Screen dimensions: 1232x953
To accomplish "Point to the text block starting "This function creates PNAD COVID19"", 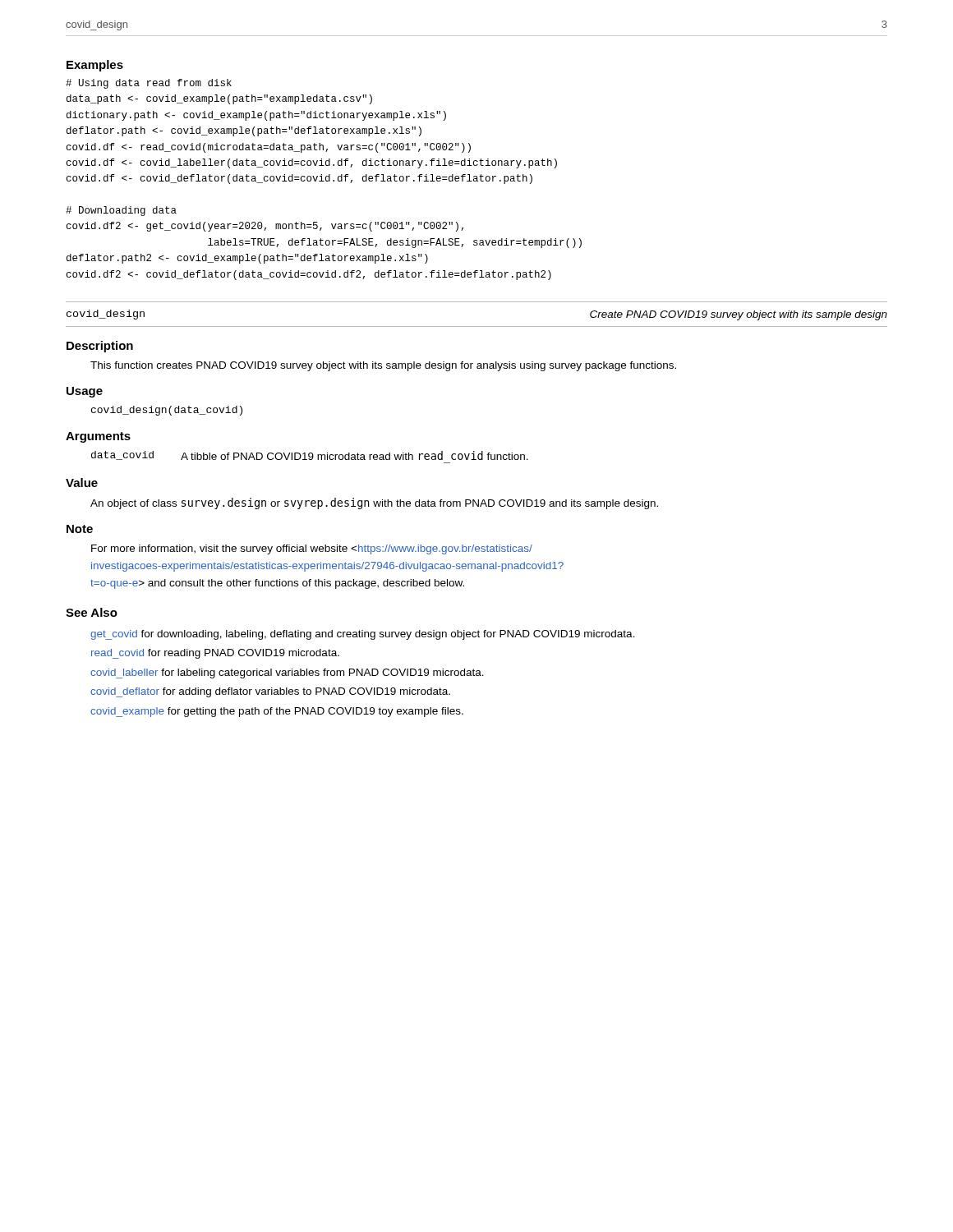I will [x=384, y=365].
